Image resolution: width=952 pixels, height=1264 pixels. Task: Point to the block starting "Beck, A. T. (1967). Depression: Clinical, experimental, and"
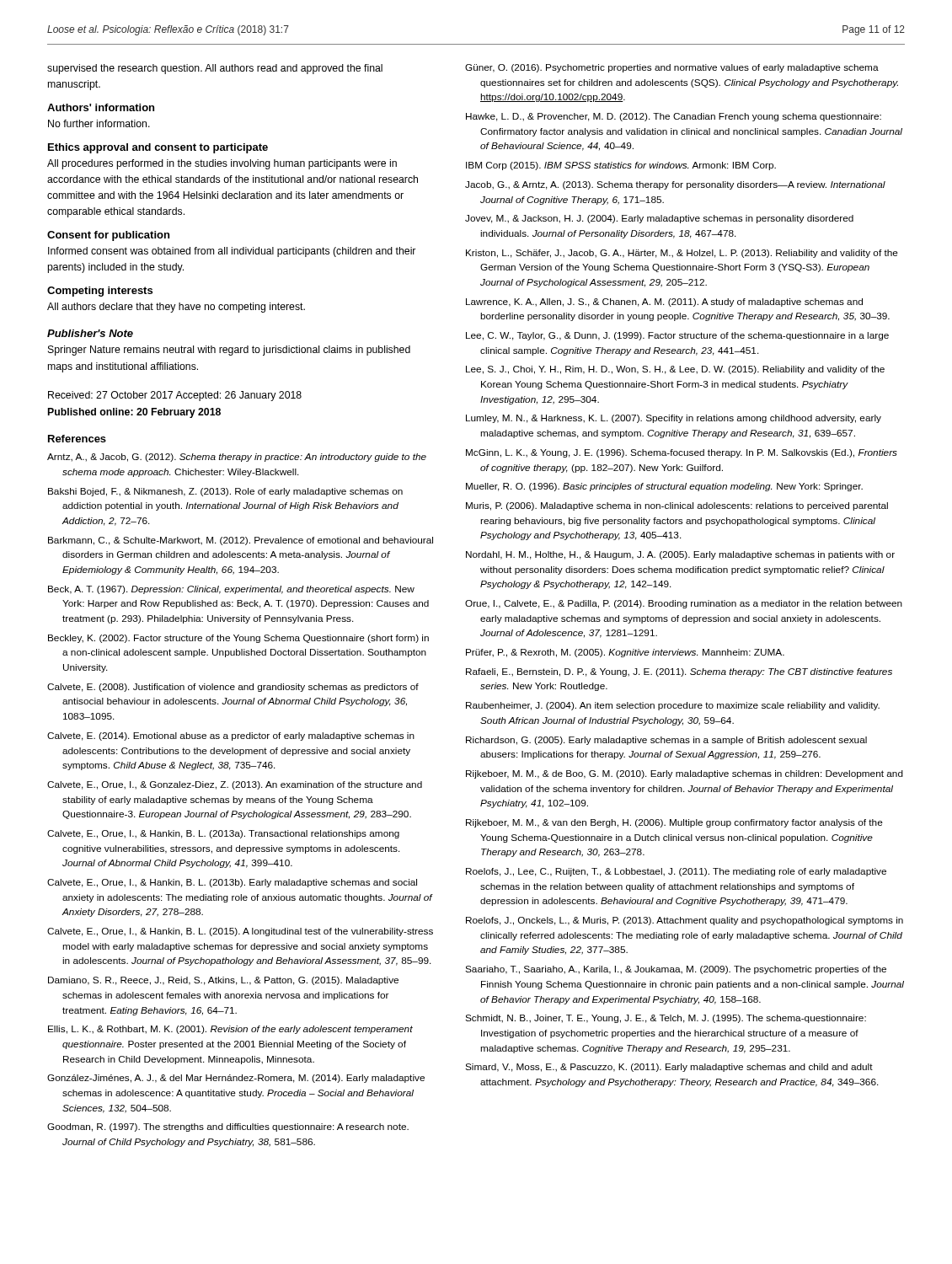[x=238, y=604]
